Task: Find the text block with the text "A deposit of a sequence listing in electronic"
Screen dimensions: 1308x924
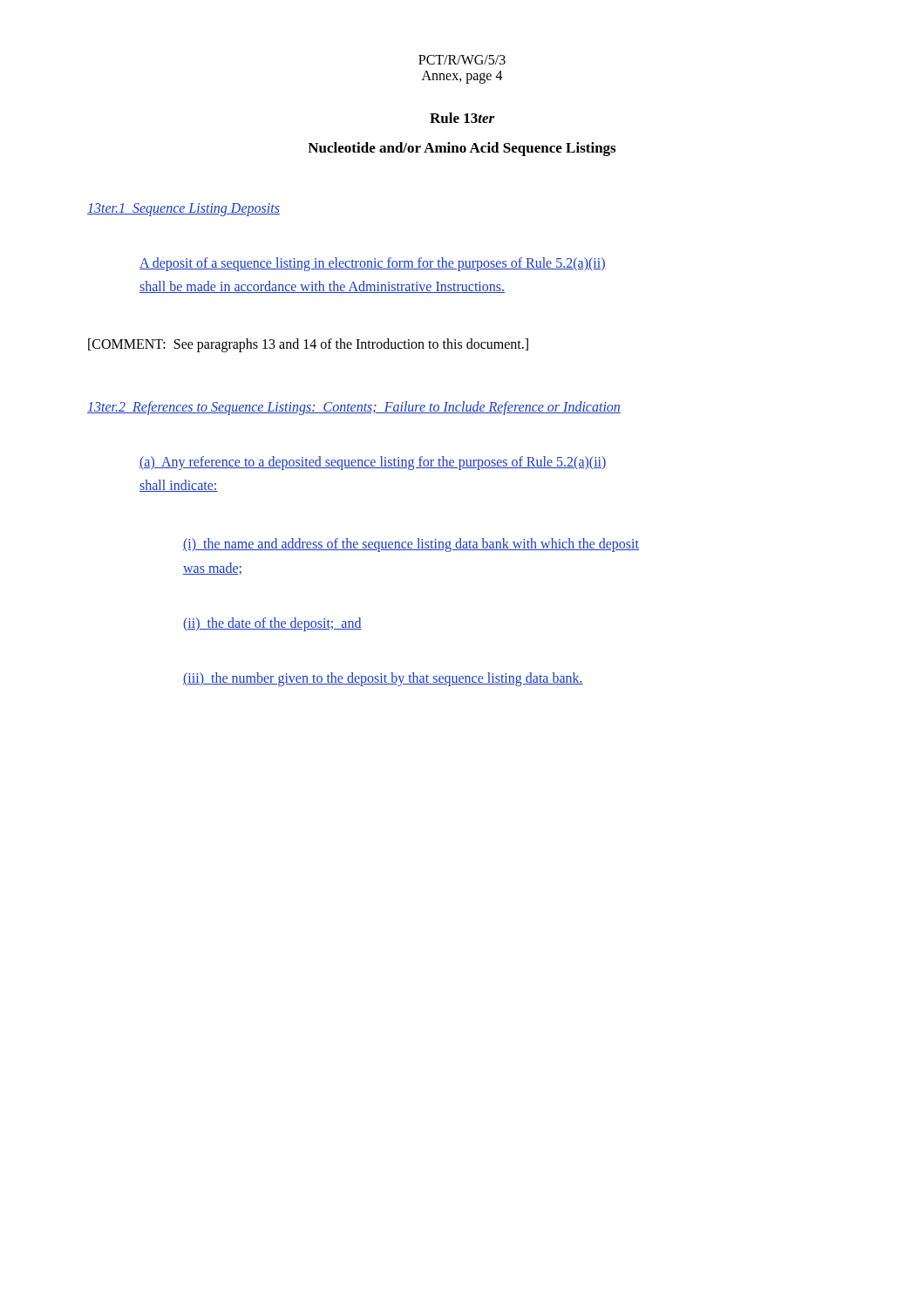Action: [372, 275]
